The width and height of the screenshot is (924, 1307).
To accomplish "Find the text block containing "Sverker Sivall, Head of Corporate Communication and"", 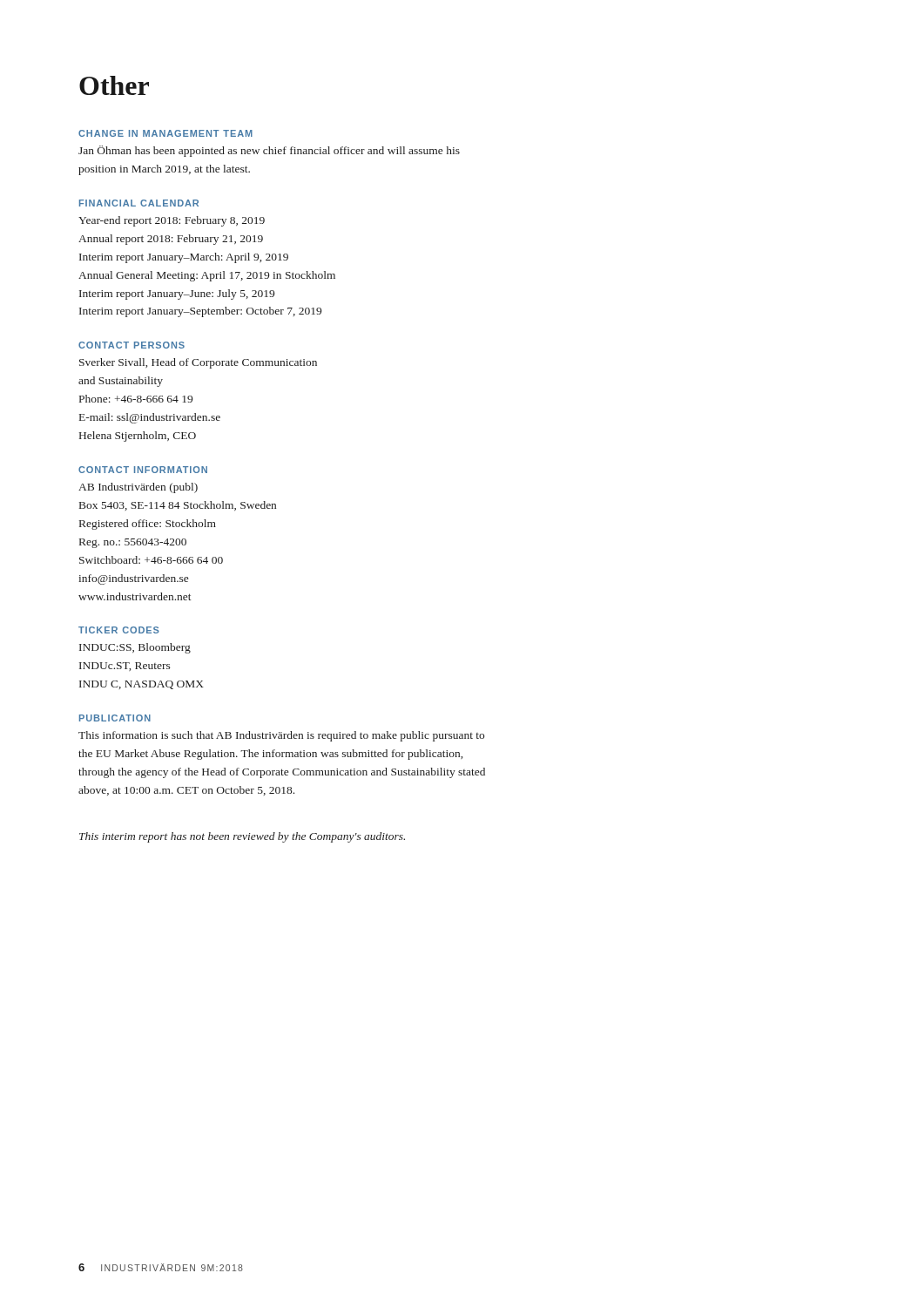I will [198, 399].
